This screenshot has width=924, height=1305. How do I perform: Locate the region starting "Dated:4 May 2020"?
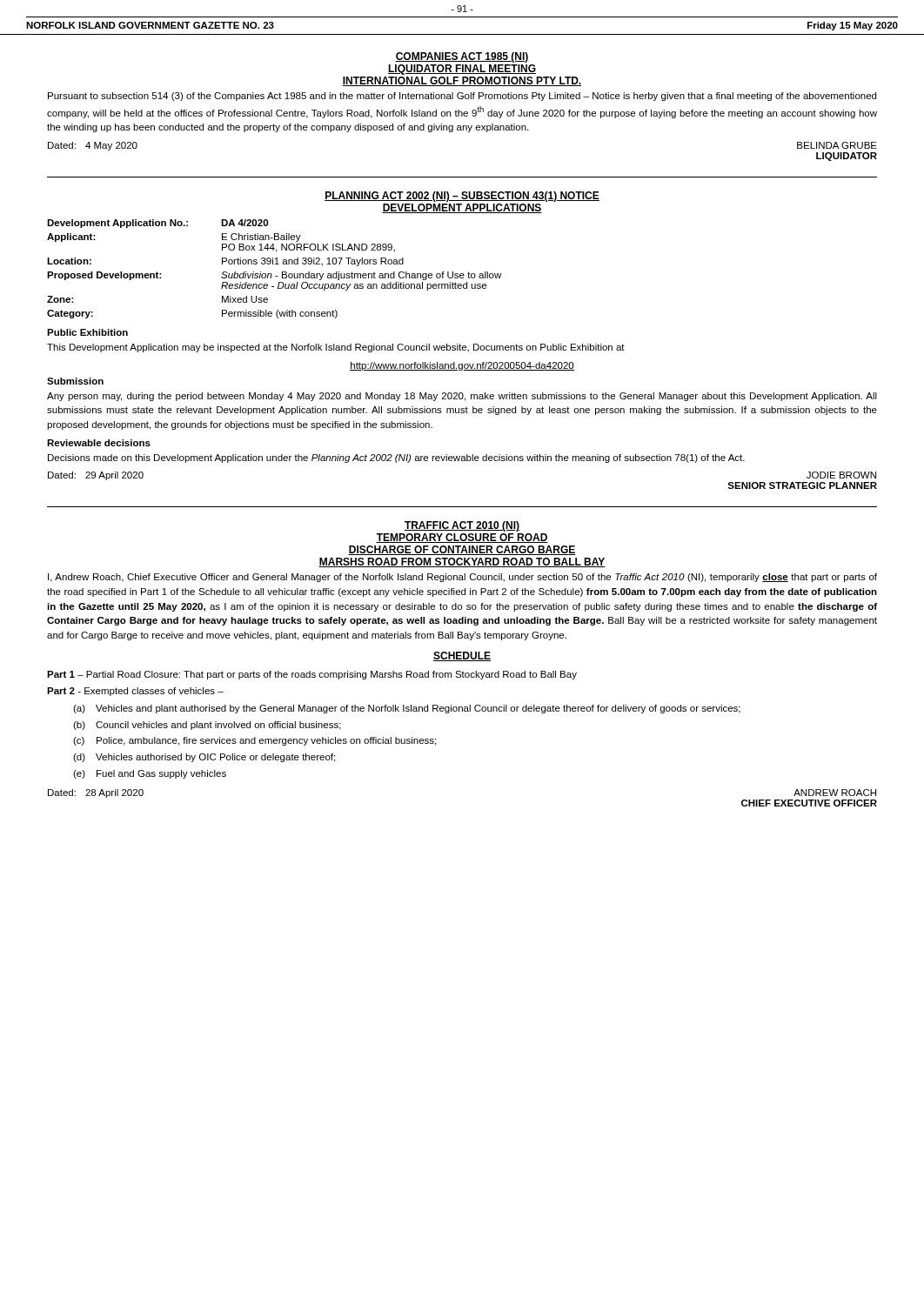pyautogui.click(x=92, y=150)
